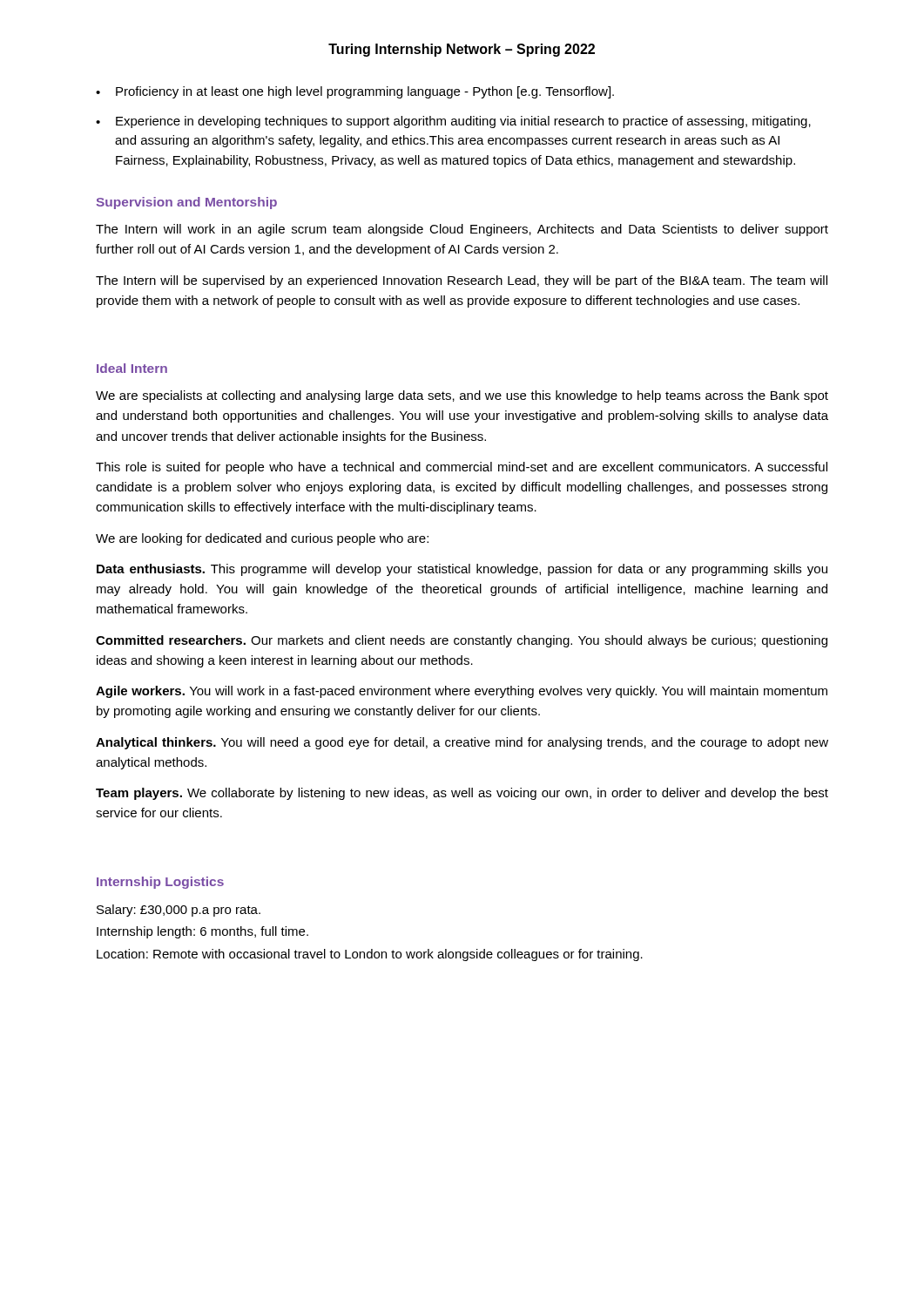Find the text block with the text "The Intern will be supervised"
Viewport: 924px width, 1307px height.
coord(462,290)
